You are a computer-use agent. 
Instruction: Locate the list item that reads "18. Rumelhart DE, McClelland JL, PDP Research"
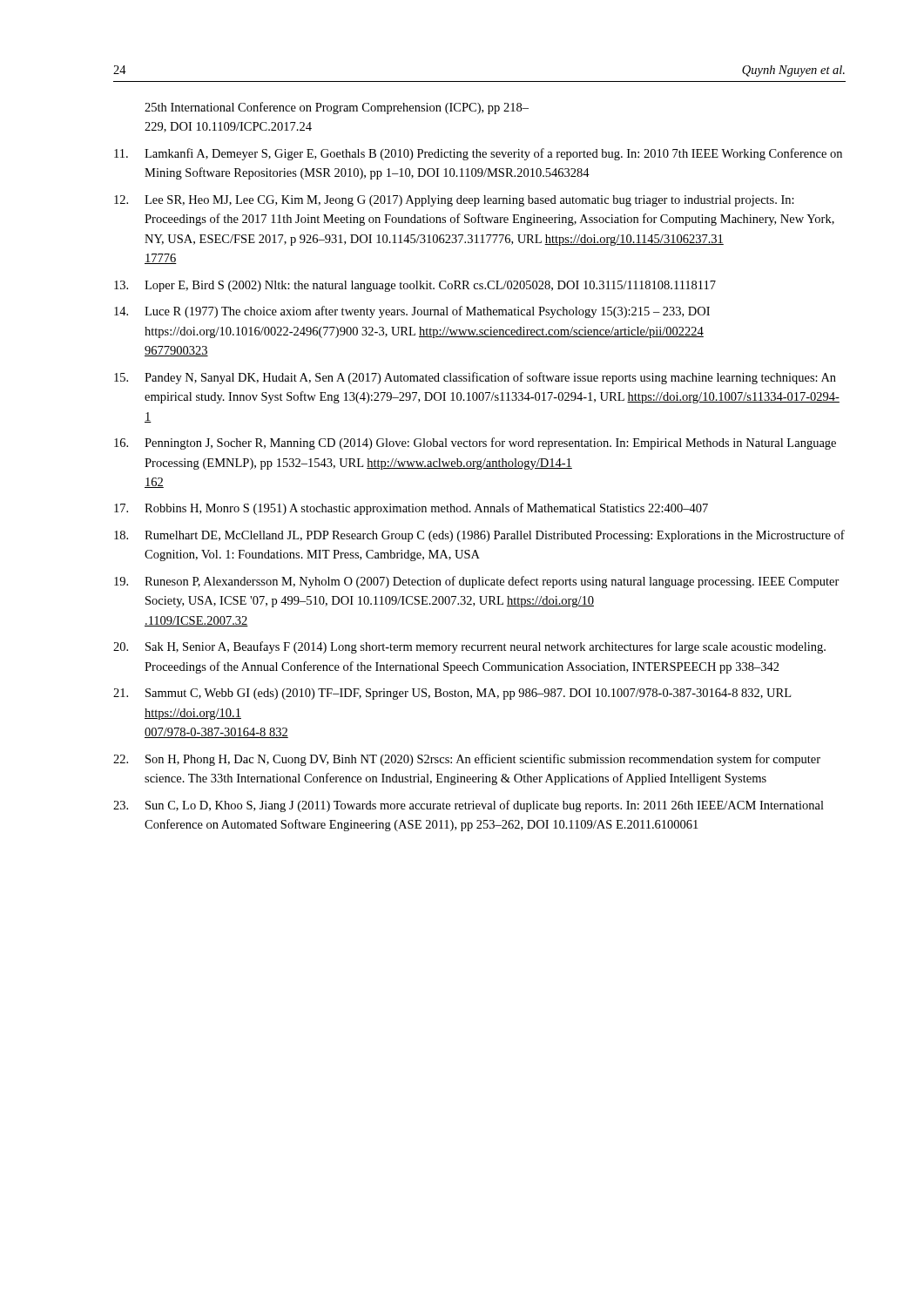coord(479,545)
